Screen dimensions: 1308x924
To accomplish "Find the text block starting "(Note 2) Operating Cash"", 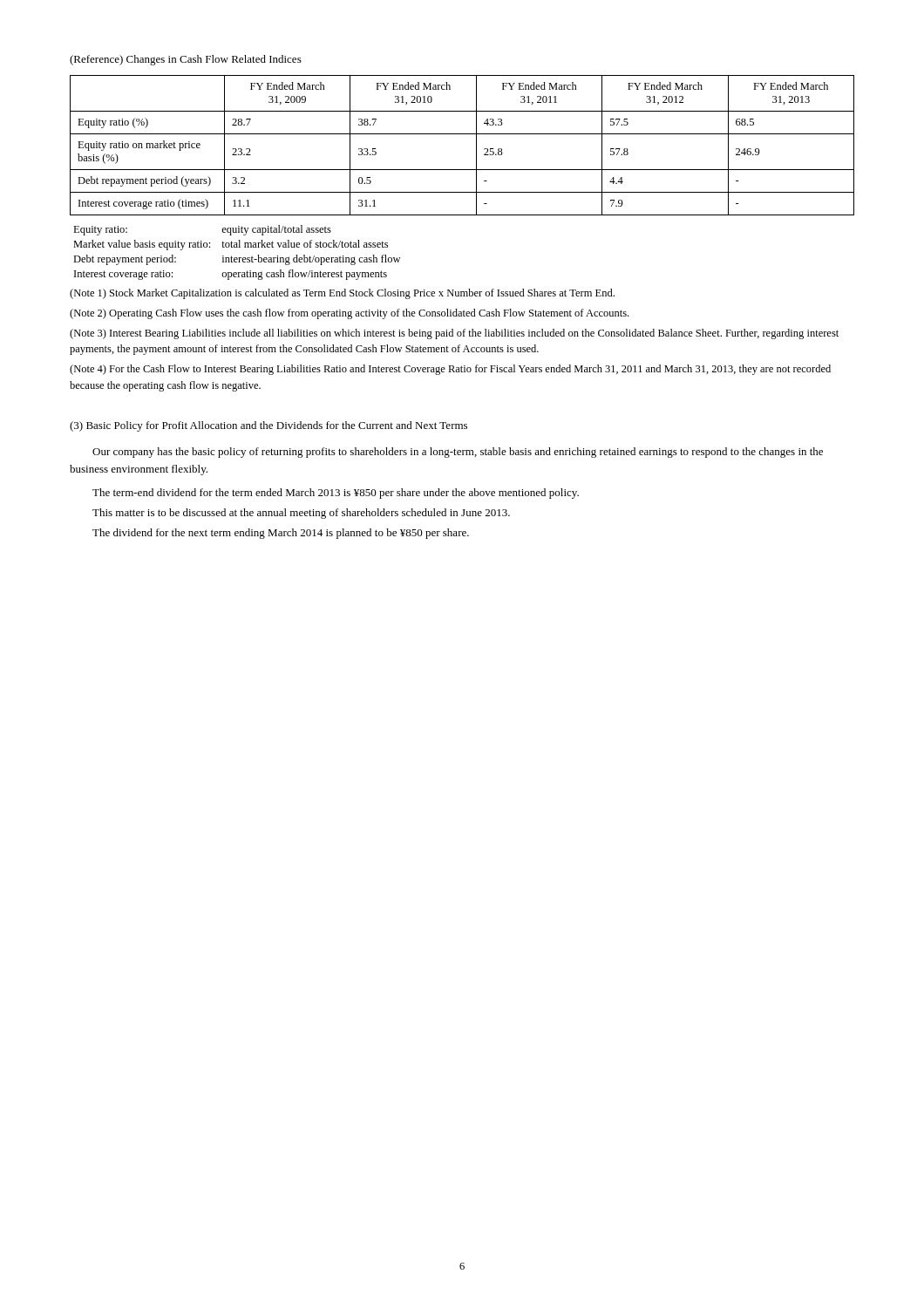I will click(350, 313).
